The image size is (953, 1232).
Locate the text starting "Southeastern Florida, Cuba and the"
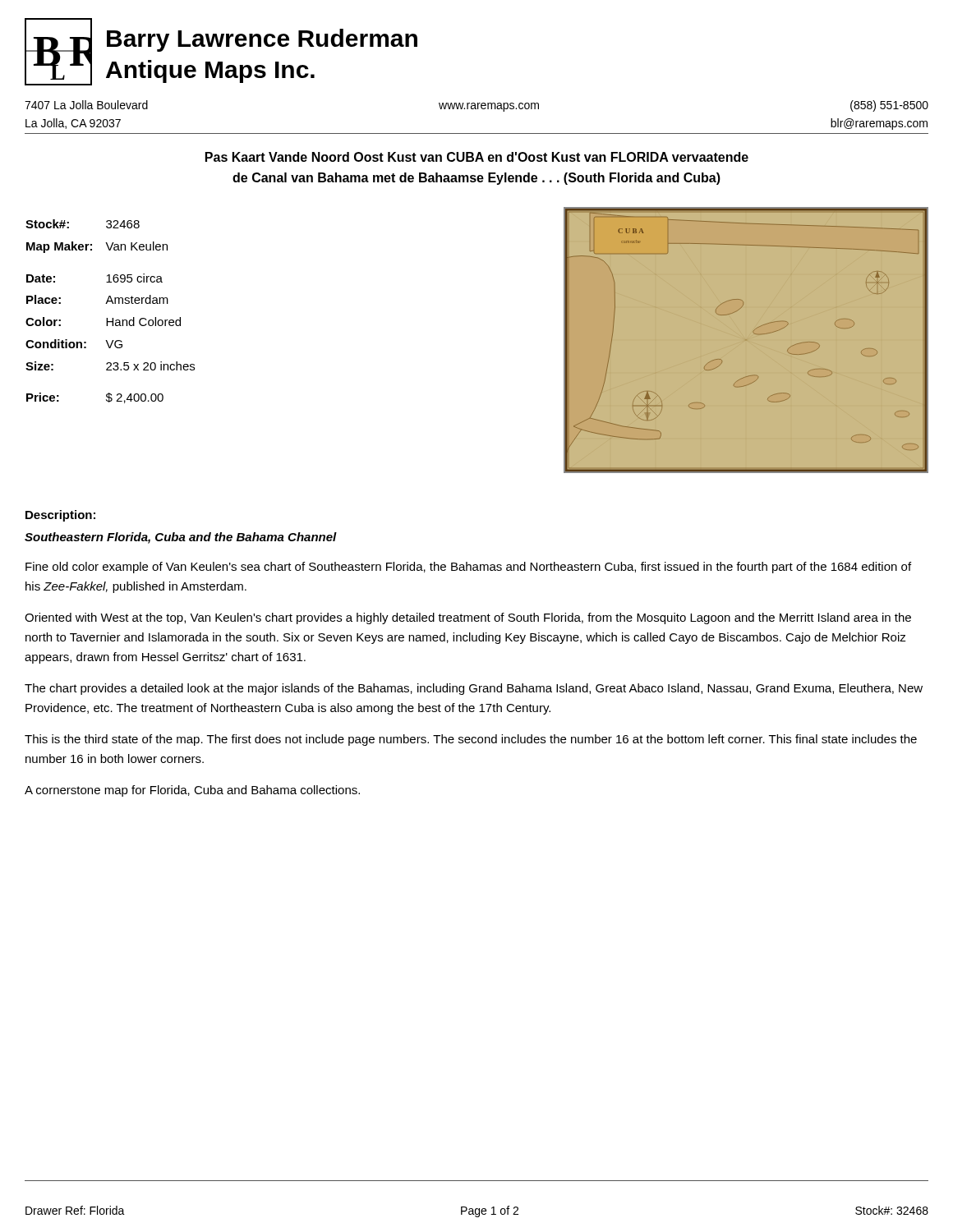click(180, 537)
